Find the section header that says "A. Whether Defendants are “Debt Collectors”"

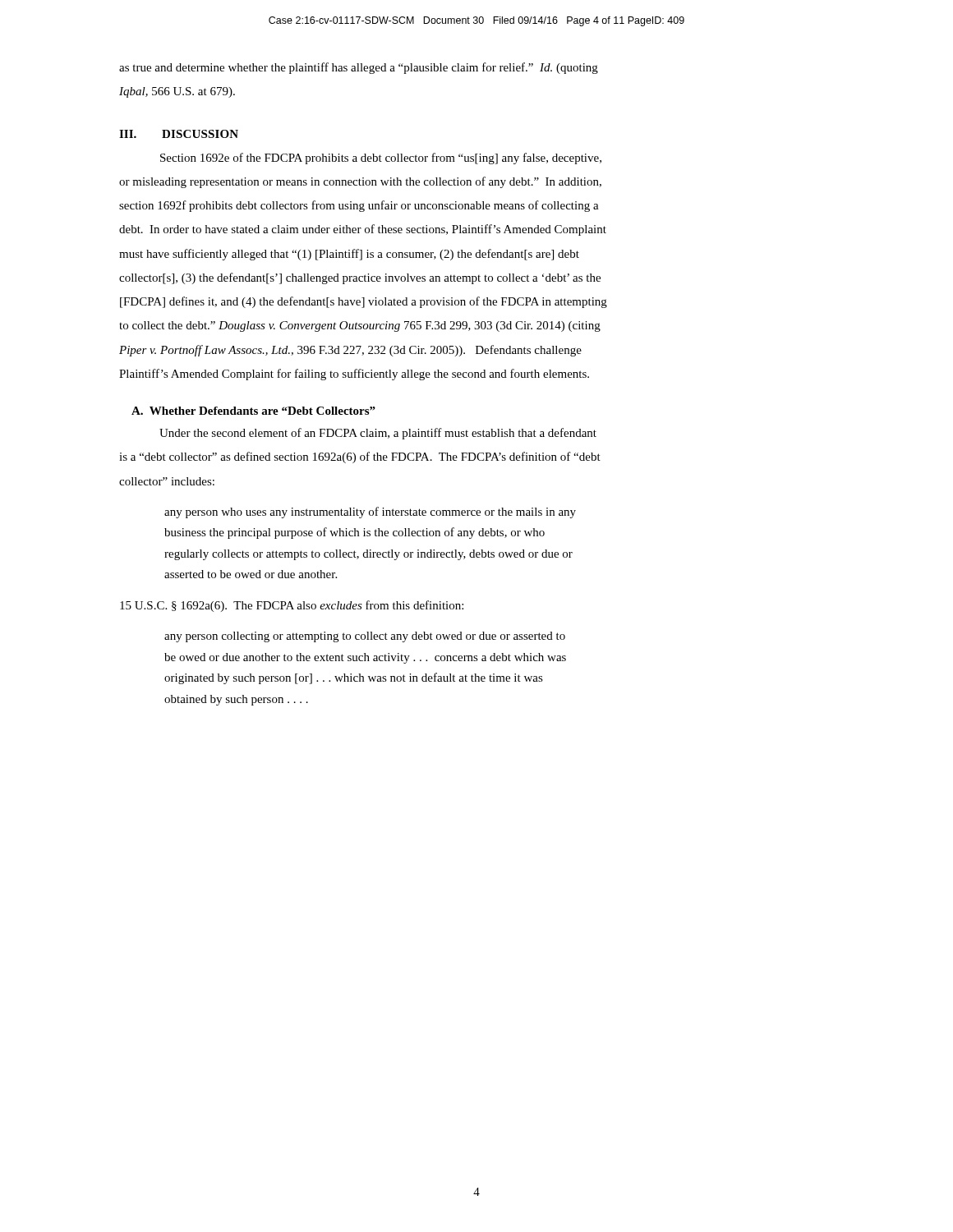click(x=247, y=411)
